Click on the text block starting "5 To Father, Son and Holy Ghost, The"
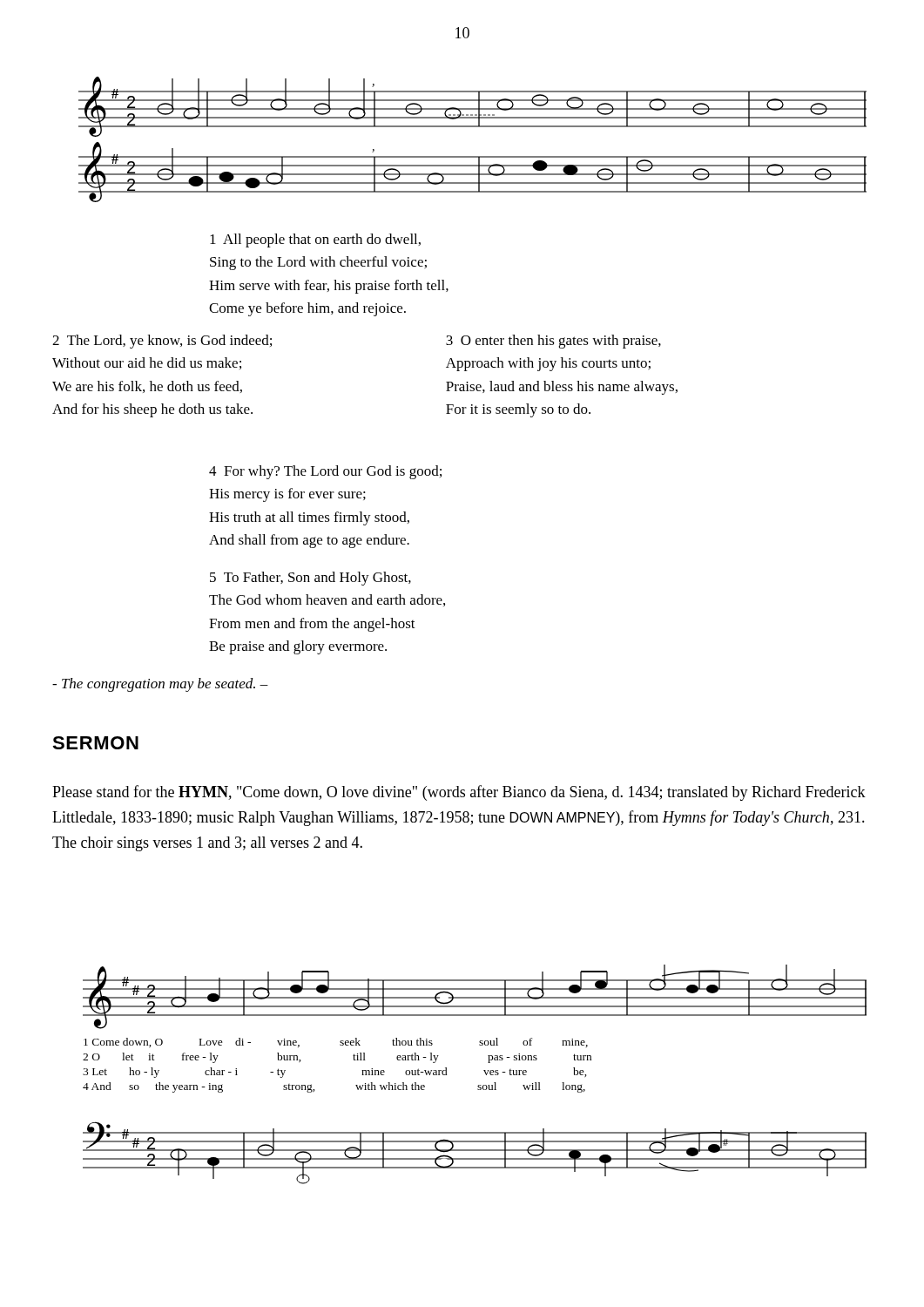924x1307 pixels. (310, 579)
